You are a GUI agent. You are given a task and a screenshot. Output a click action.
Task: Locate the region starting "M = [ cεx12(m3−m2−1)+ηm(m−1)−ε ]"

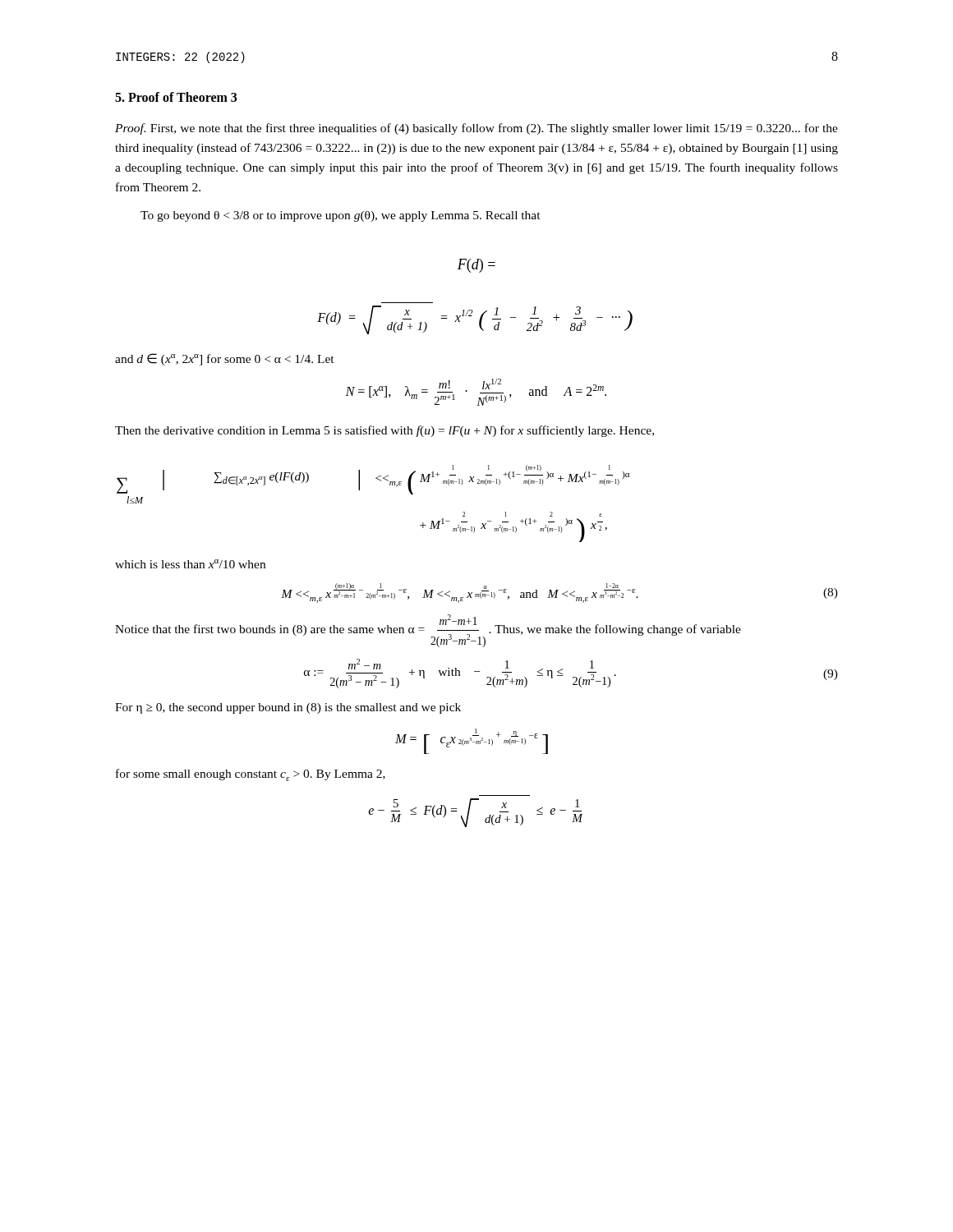476,740
